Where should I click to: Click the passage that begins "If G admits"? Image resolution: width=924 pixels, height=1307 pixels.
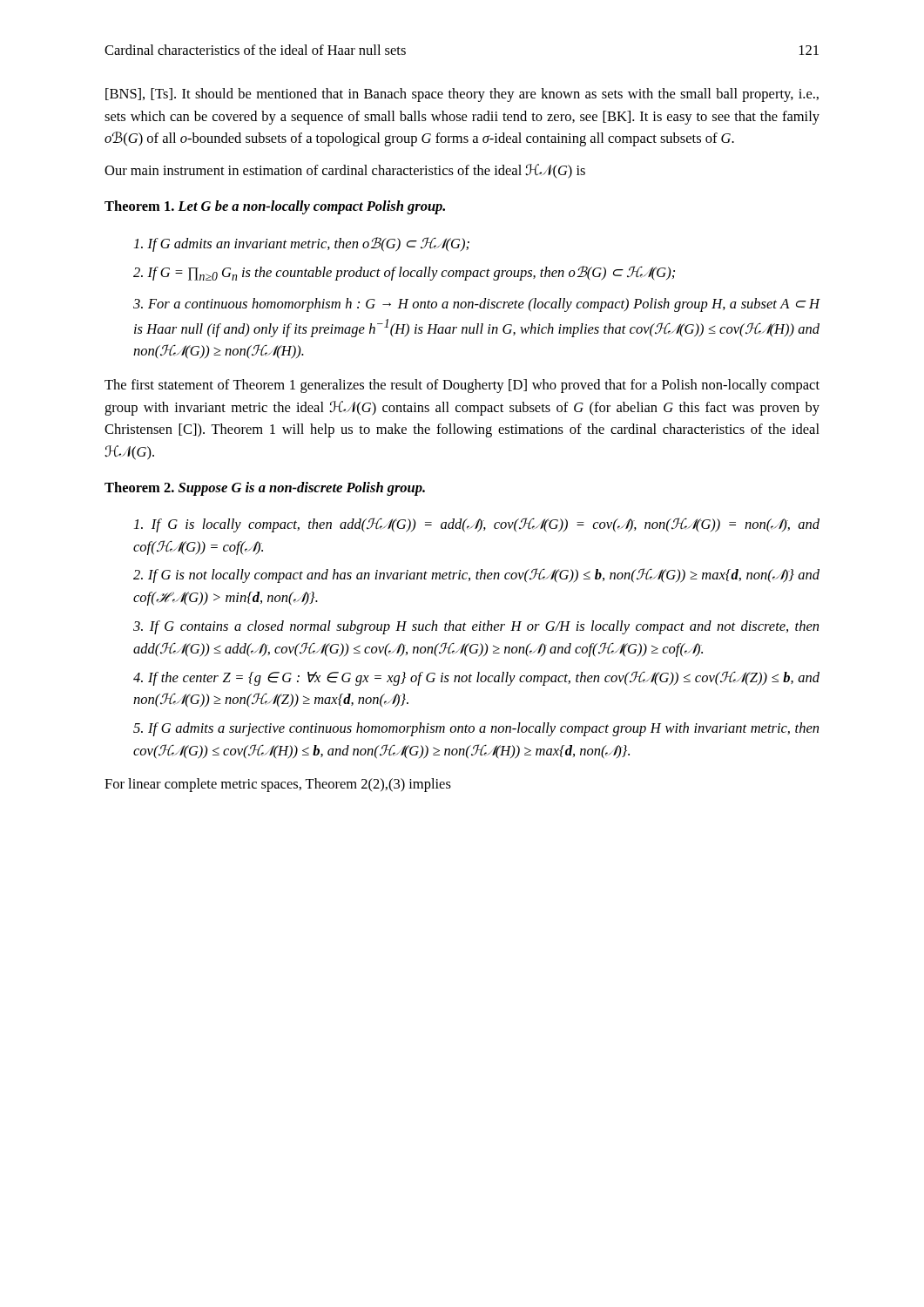(302, 243)
